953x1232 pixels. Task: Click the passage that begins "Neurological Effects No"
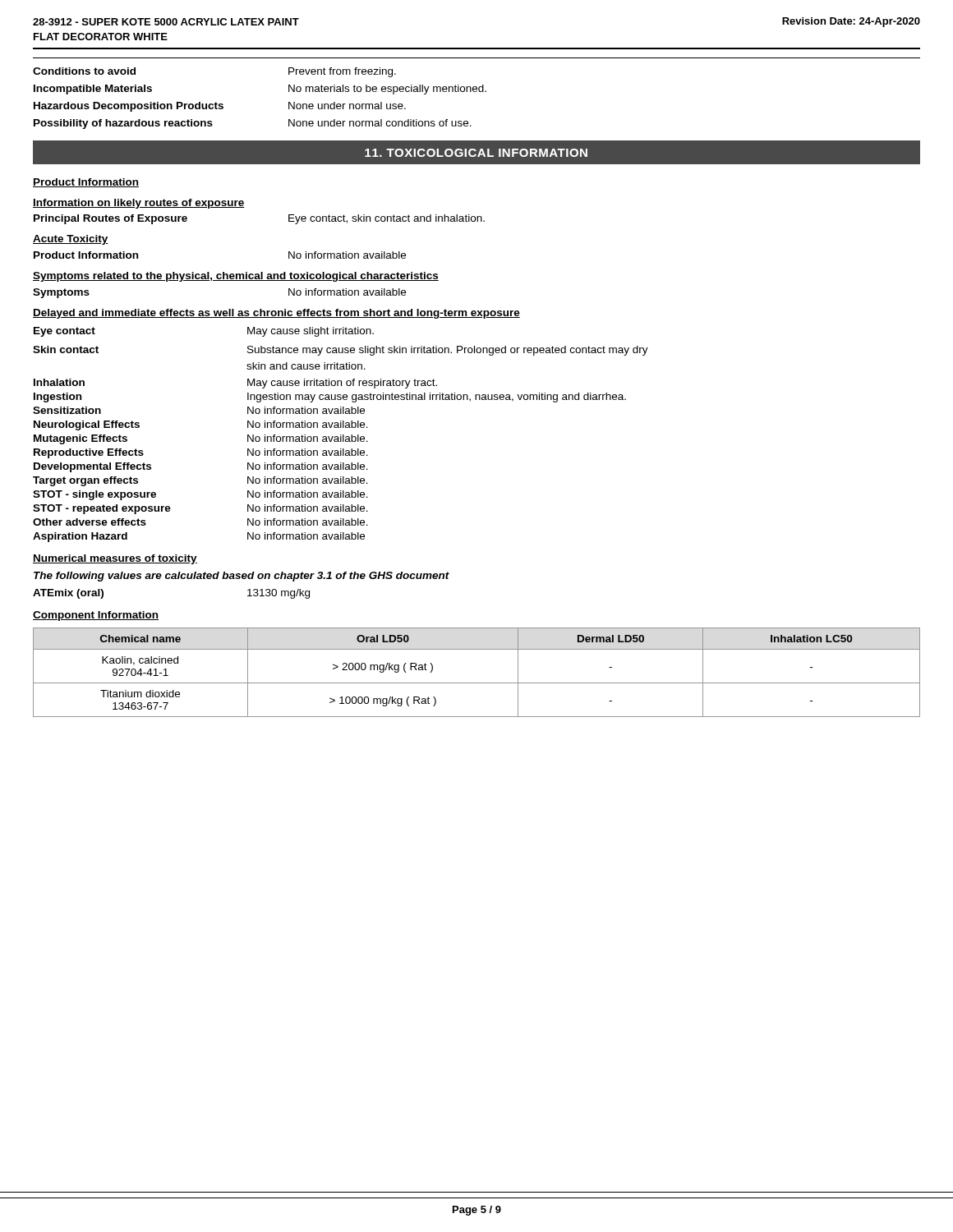pos(87,425)
